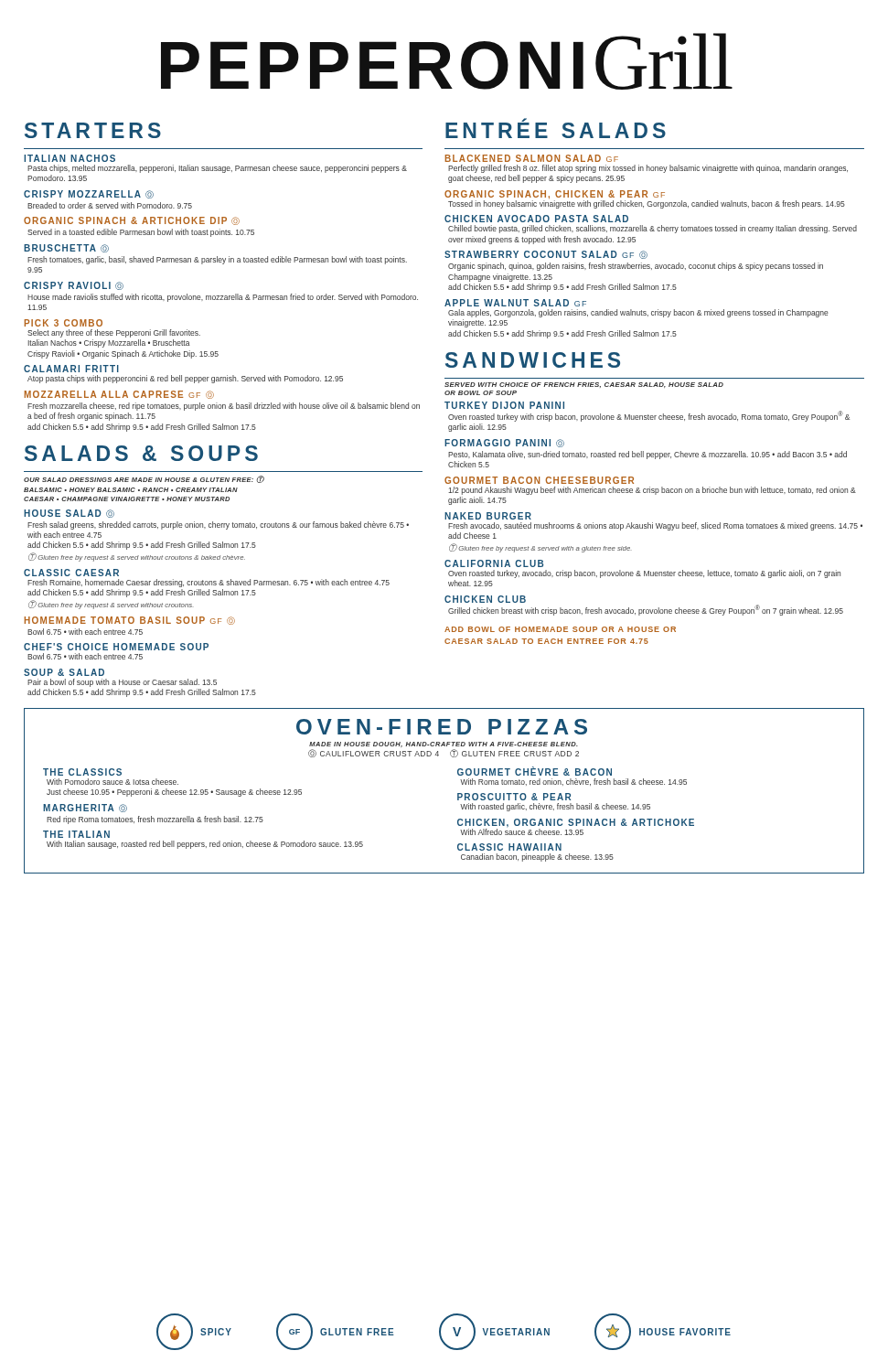Viewport: 888px width, 1372px height.
Task: Select the list item with the text "MOZZARELLA ALLA CAPRESE GF Ⓞ"
Action: (223, 411)
